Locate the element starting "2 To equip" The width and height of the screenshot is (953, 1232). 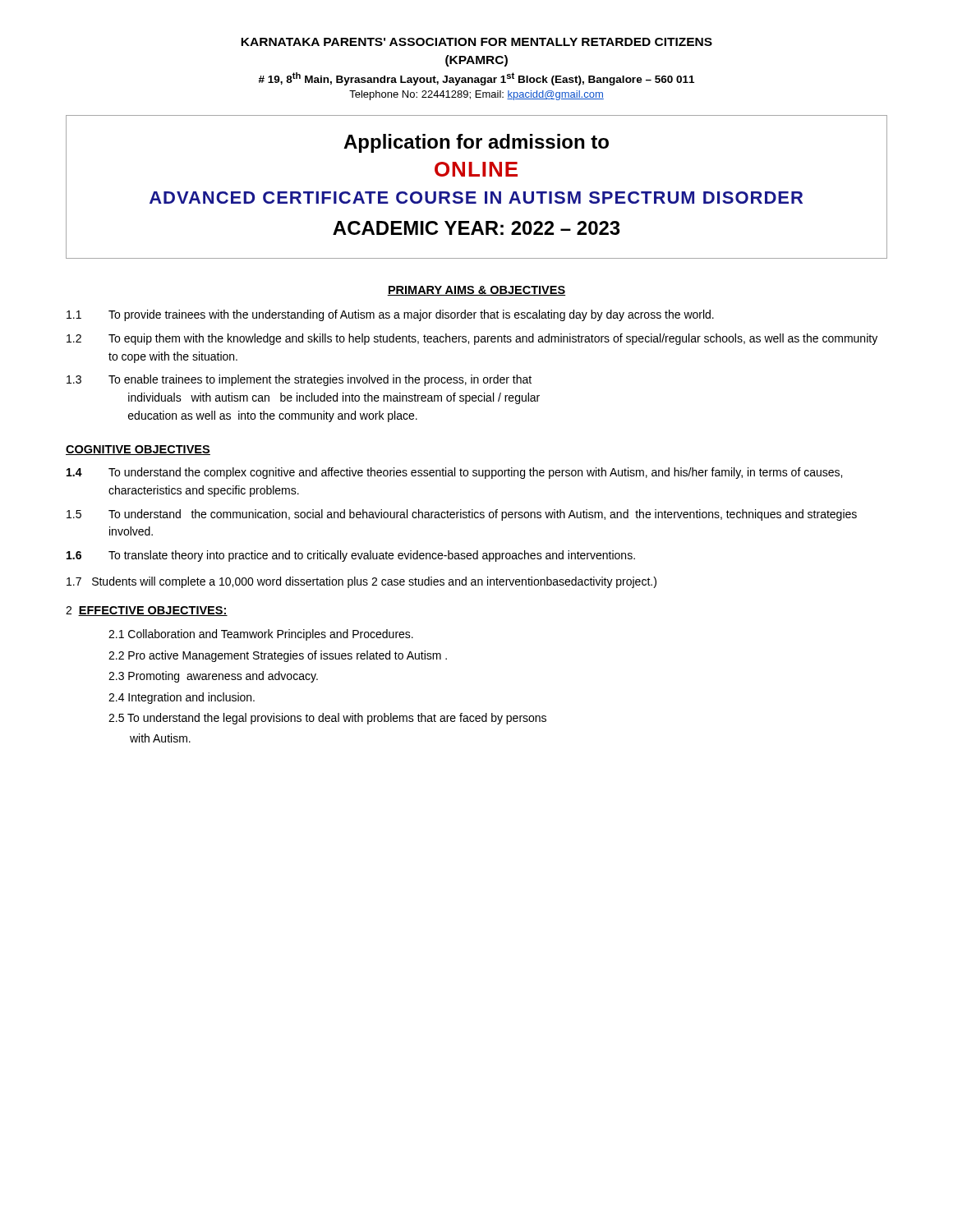click(x=476, y=348)
